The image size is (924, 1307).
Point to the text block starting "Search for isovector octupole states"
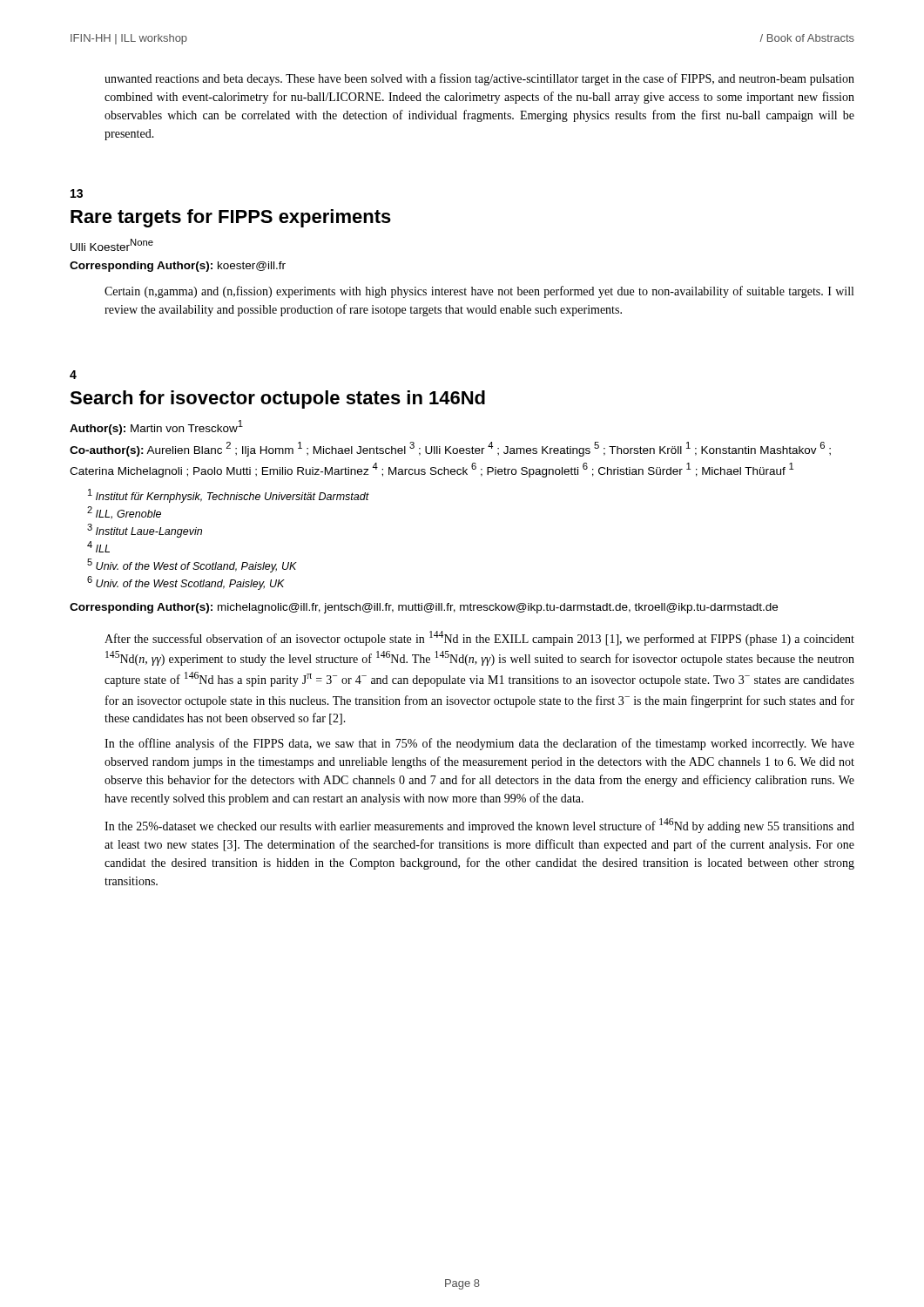point(278,397)
